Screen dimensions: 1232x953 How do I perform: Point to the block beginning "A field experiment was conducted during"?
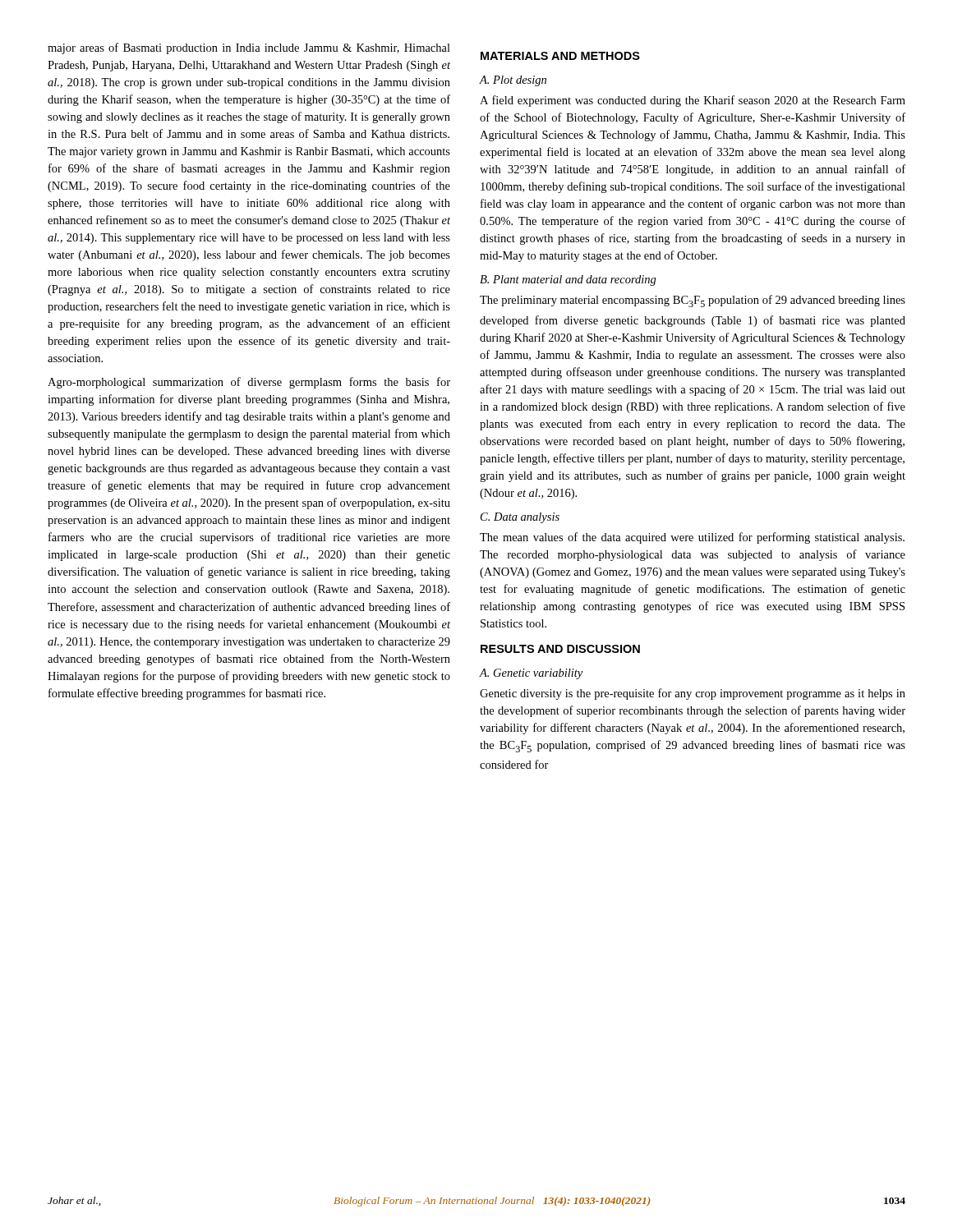click(693, 178)
